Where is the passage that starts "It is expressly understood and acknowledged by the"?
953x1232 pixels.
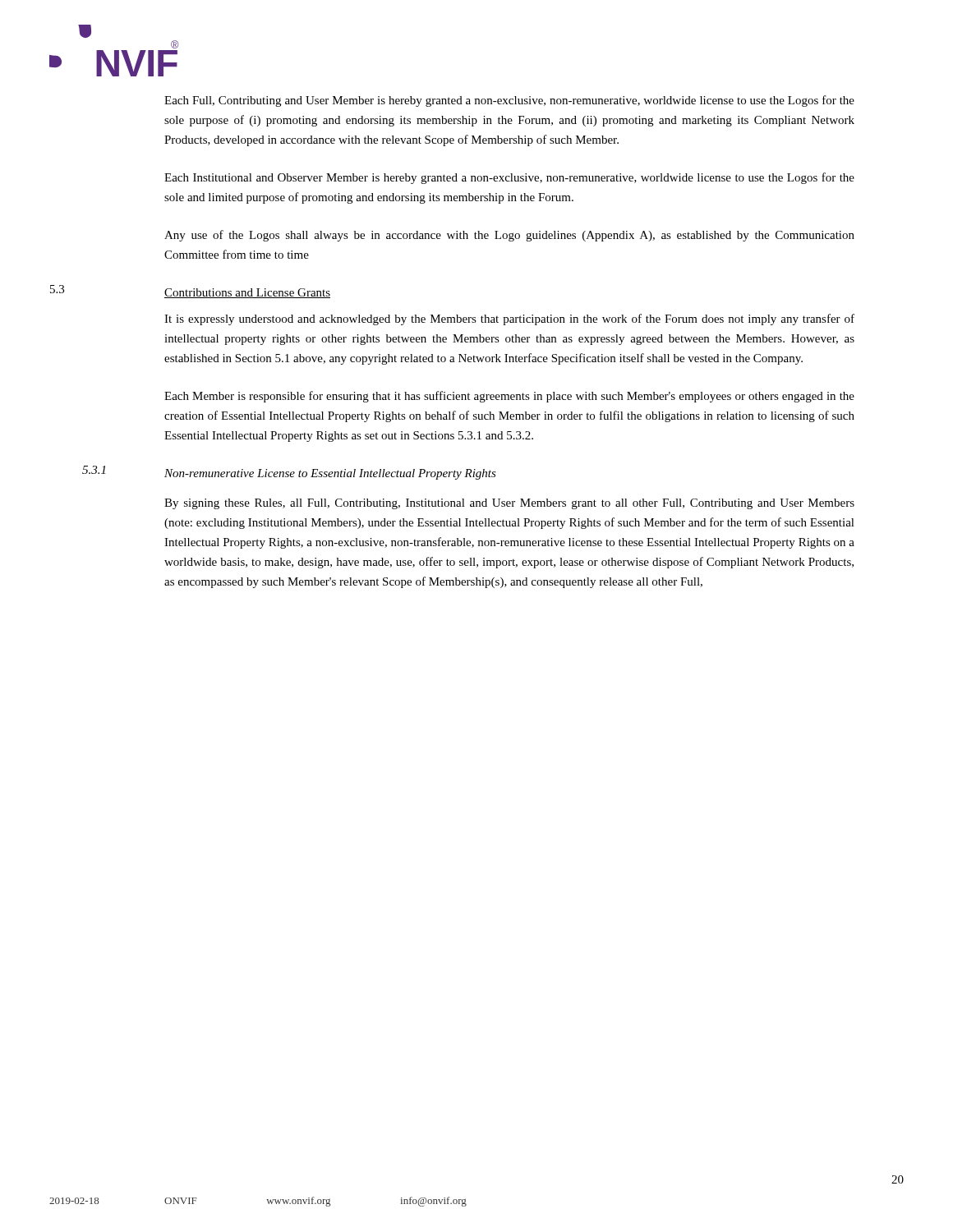click(509, 338)
